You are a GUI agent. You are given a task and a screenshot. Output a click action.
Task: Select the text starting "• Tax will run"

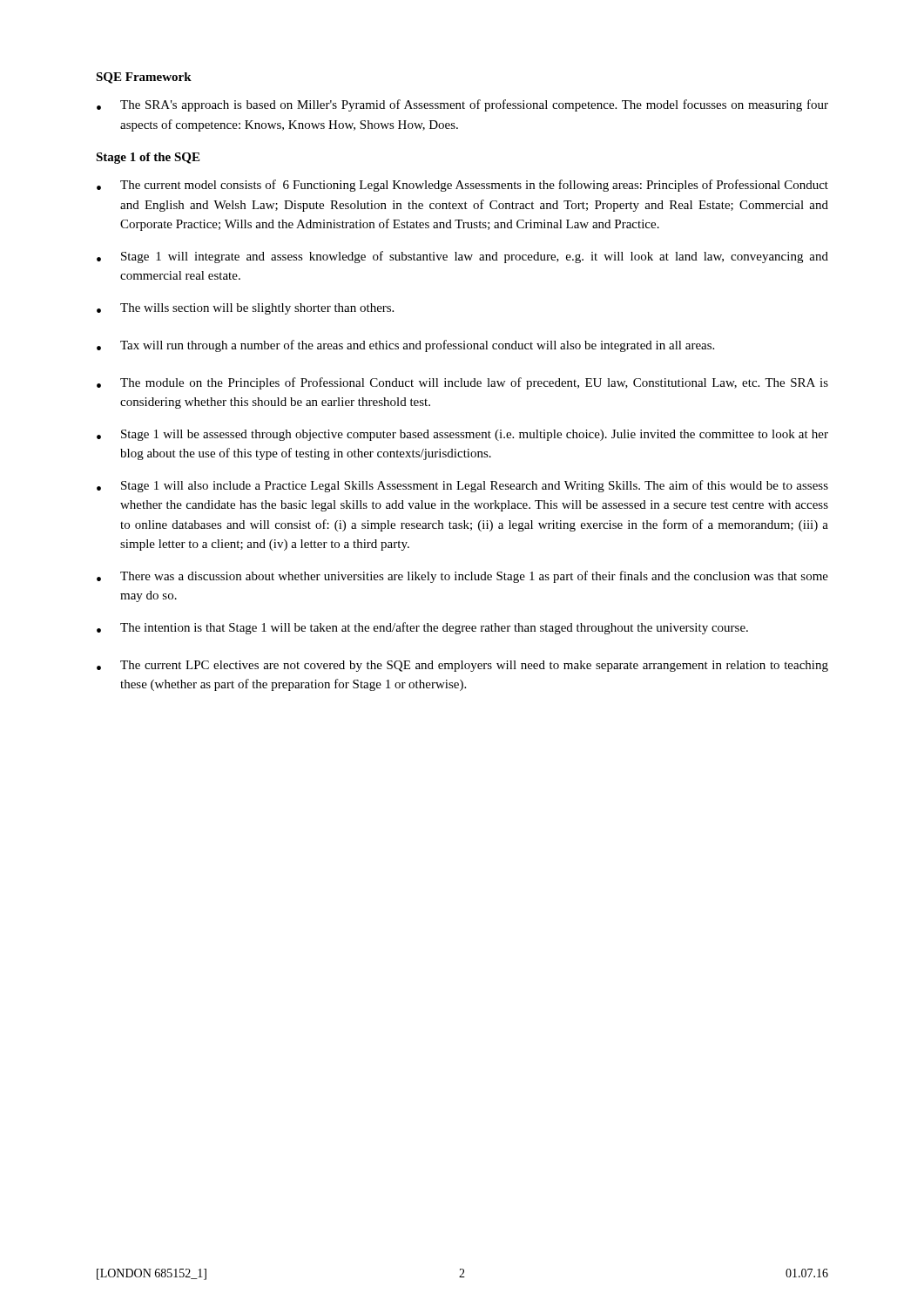tap(462, 348)
